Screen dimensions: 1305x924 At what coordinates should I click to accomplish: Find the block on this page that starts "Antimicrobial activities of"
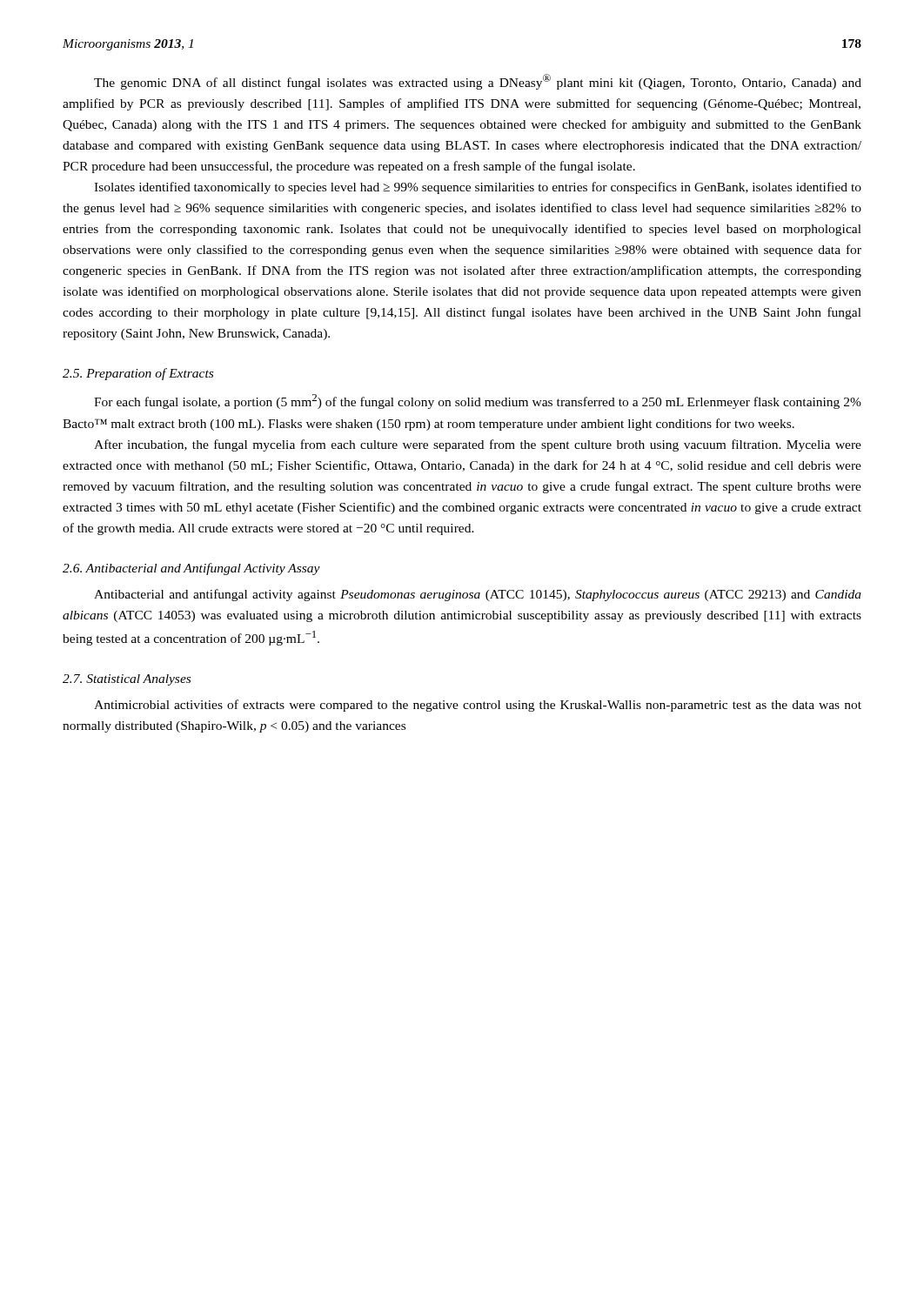(462, 715)
